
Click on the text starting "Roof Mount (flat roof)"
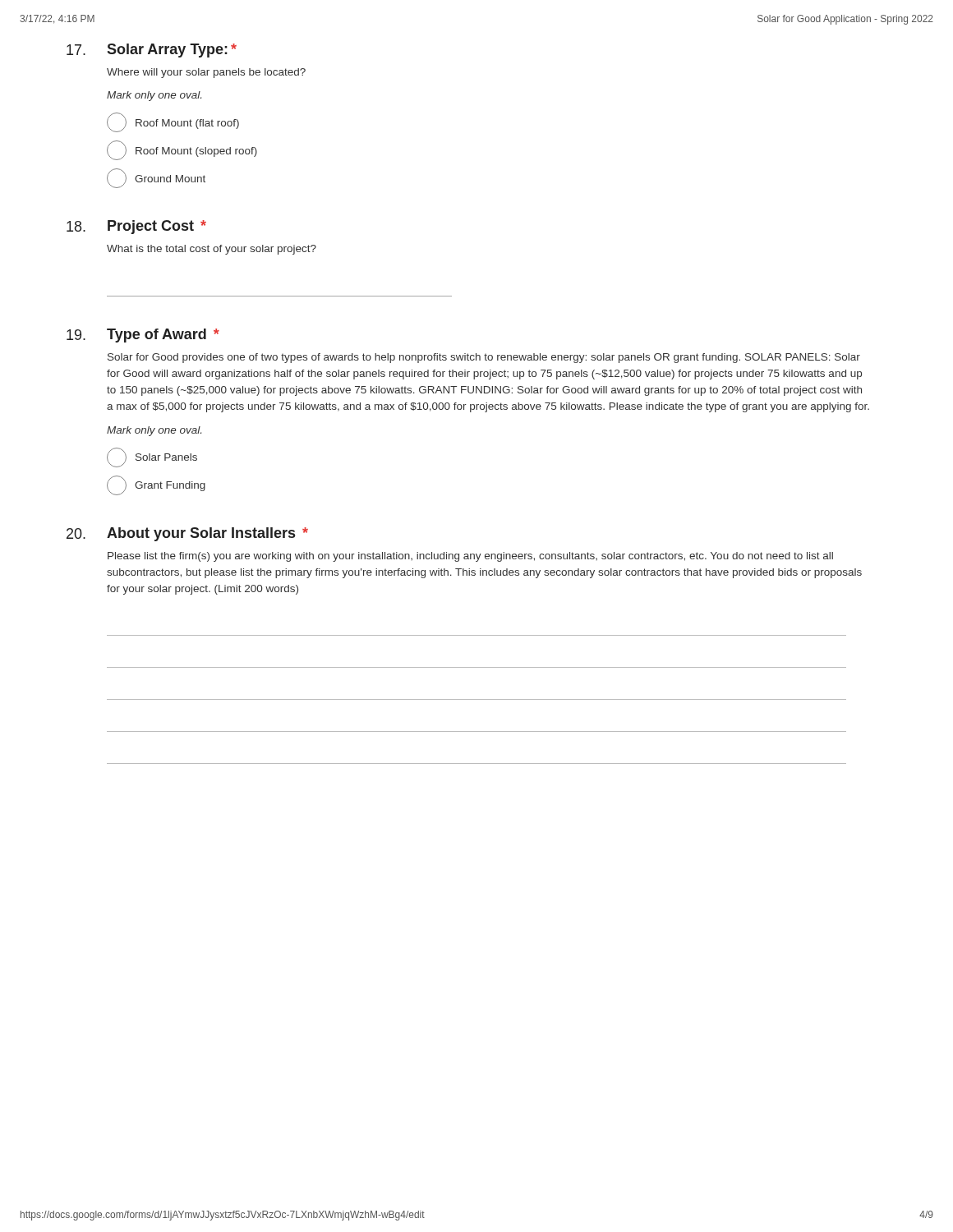click(173, 123)
